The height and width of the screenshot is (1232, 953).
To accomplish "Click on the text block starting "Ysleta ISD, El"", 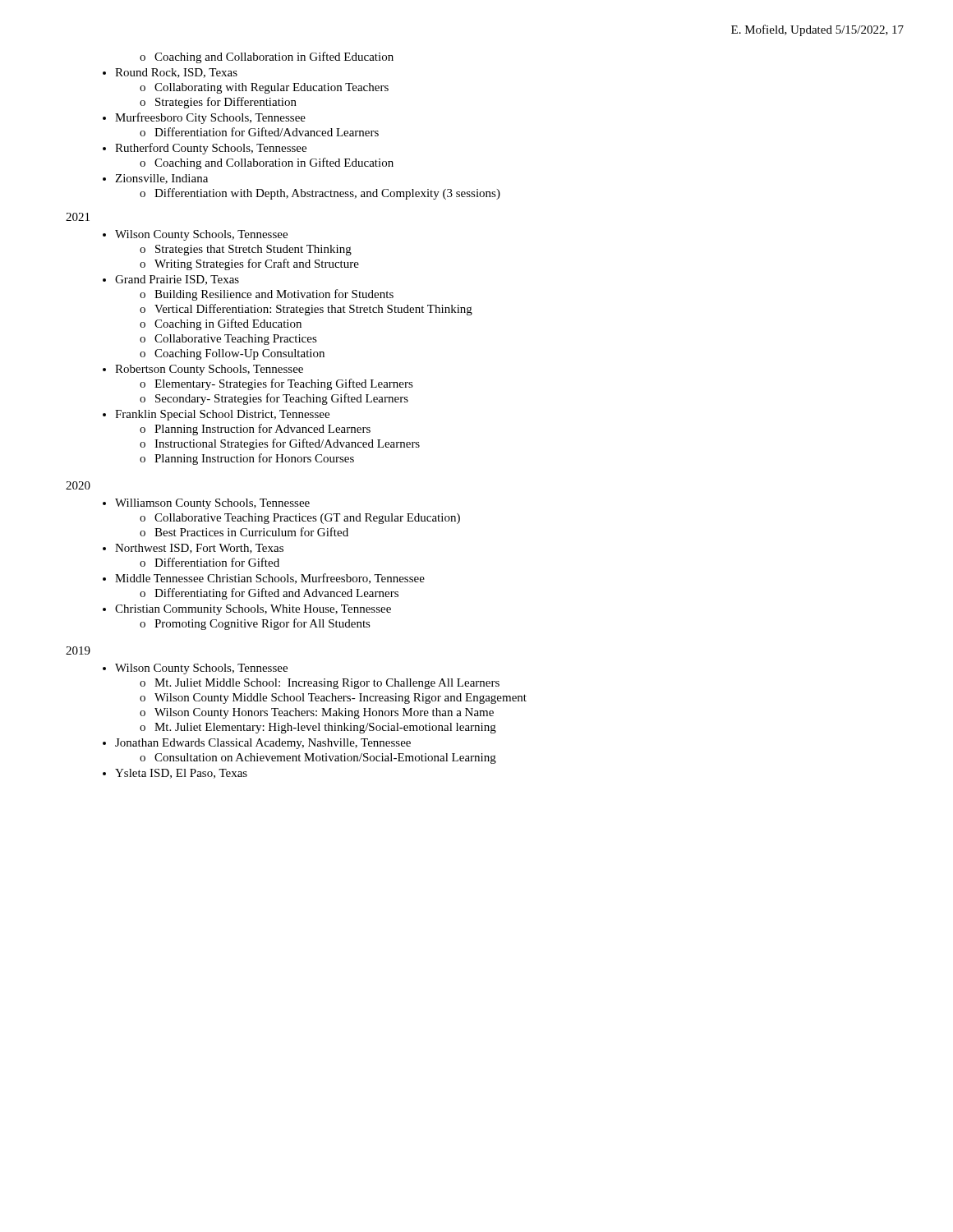I will pos(181,773).
